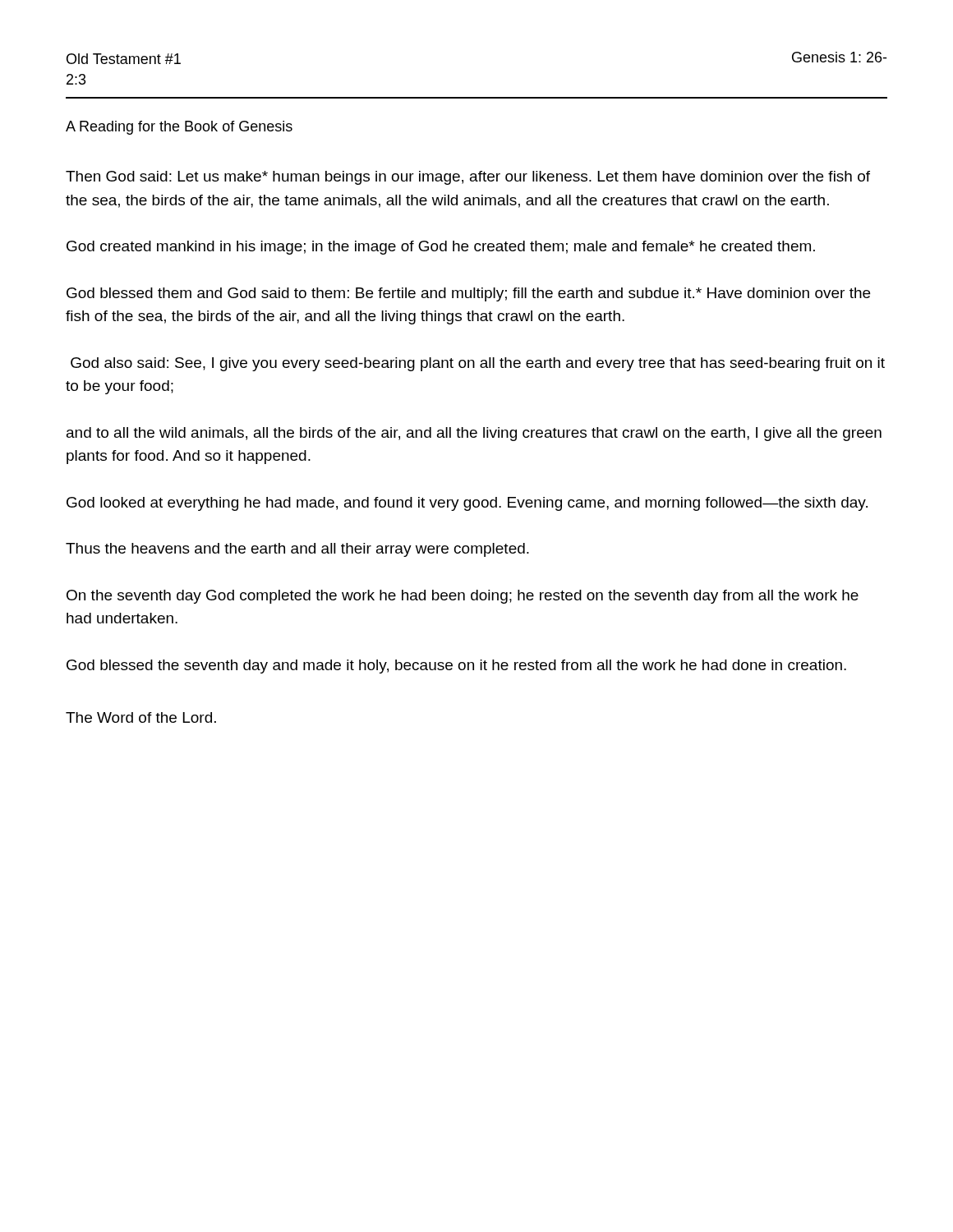
Task: Select the text block starting "God looked at"
Action: coord(467,502)
